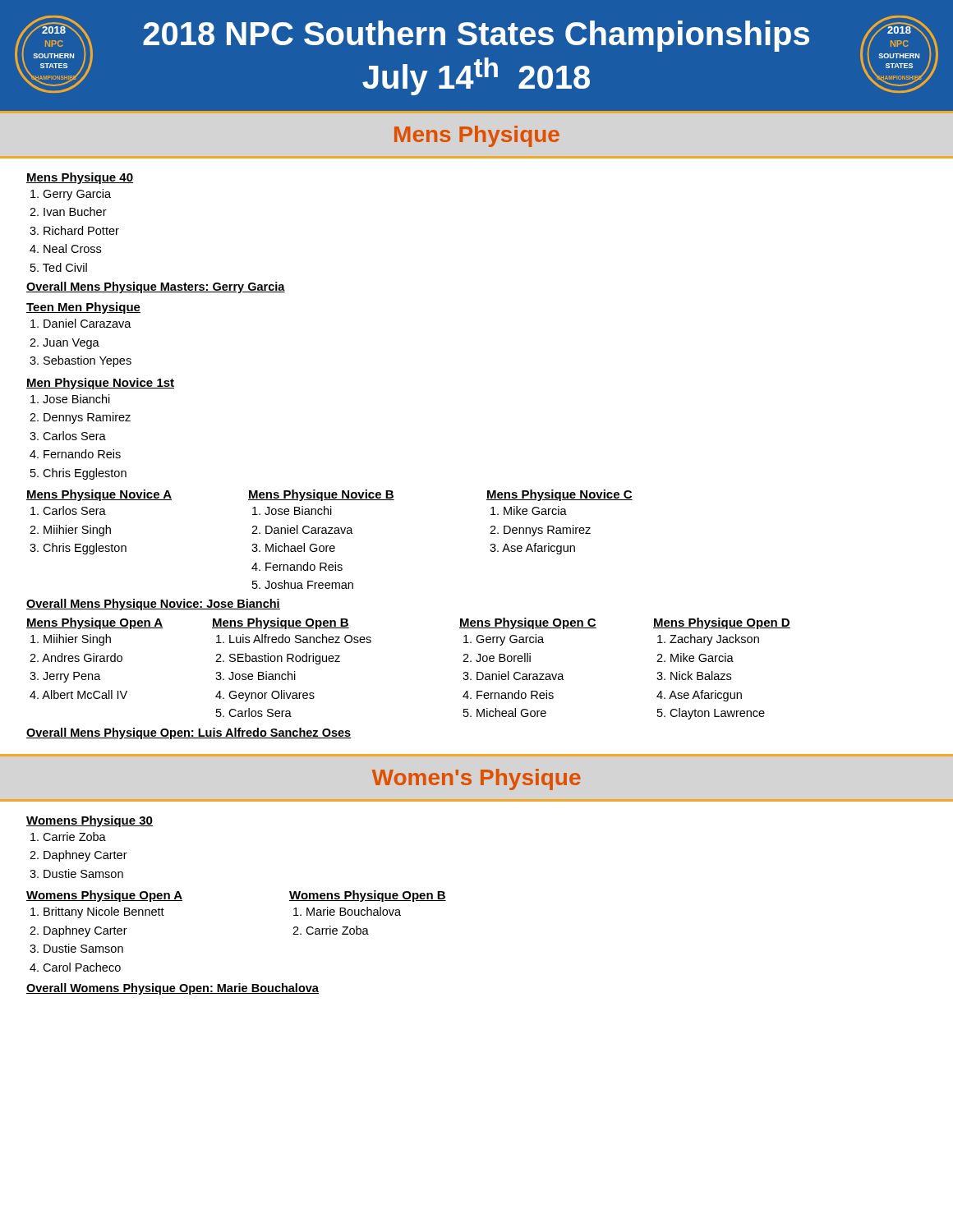This screenshot has height=1232, width=953.
Task: Find "Overall Womens Physique Open: Marie Bouchalova" on this page
Action: pos(172,988)
